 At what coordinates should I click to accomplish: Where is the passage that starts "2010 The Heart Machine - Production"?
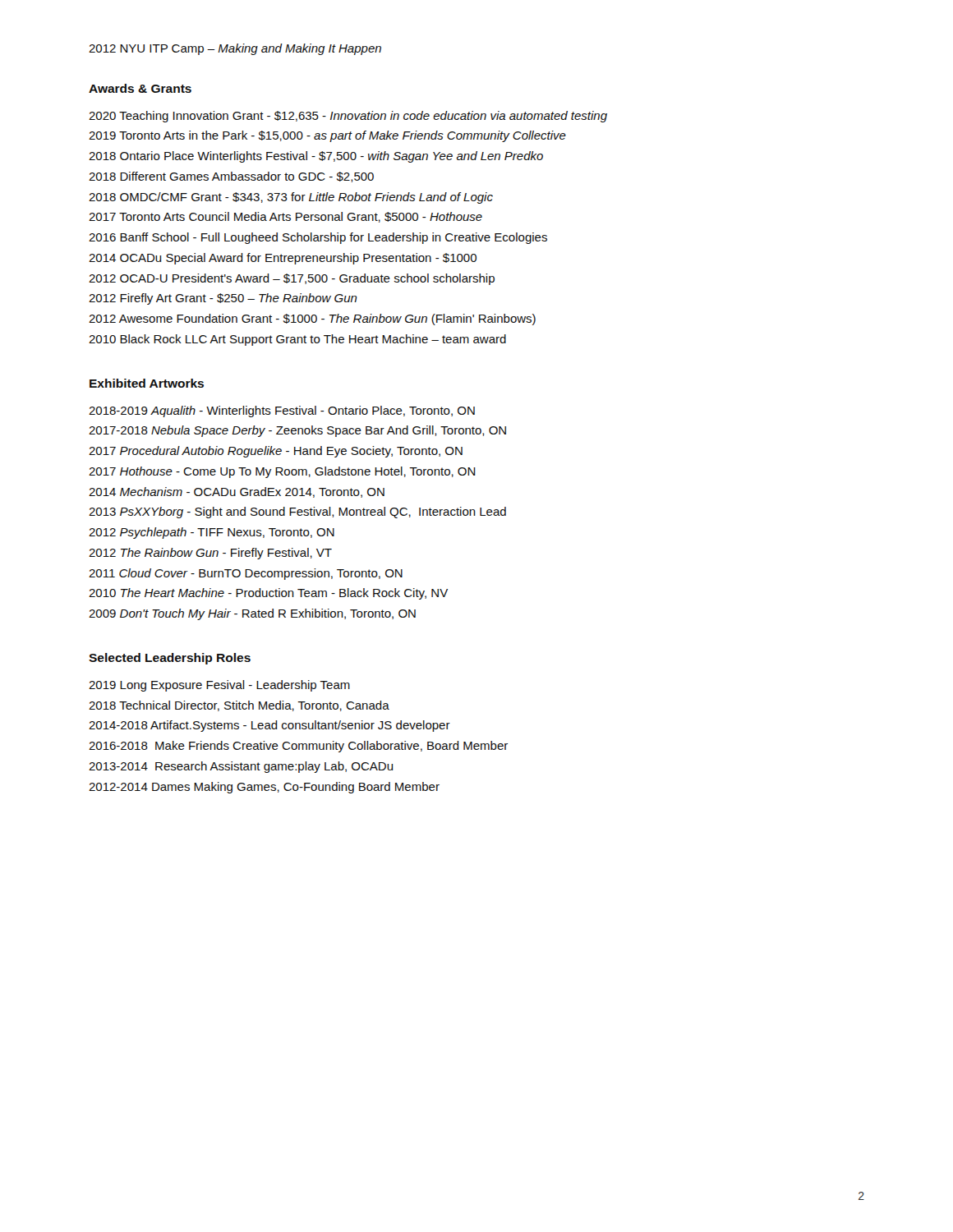pyautogui.click(x=268, y=593)
